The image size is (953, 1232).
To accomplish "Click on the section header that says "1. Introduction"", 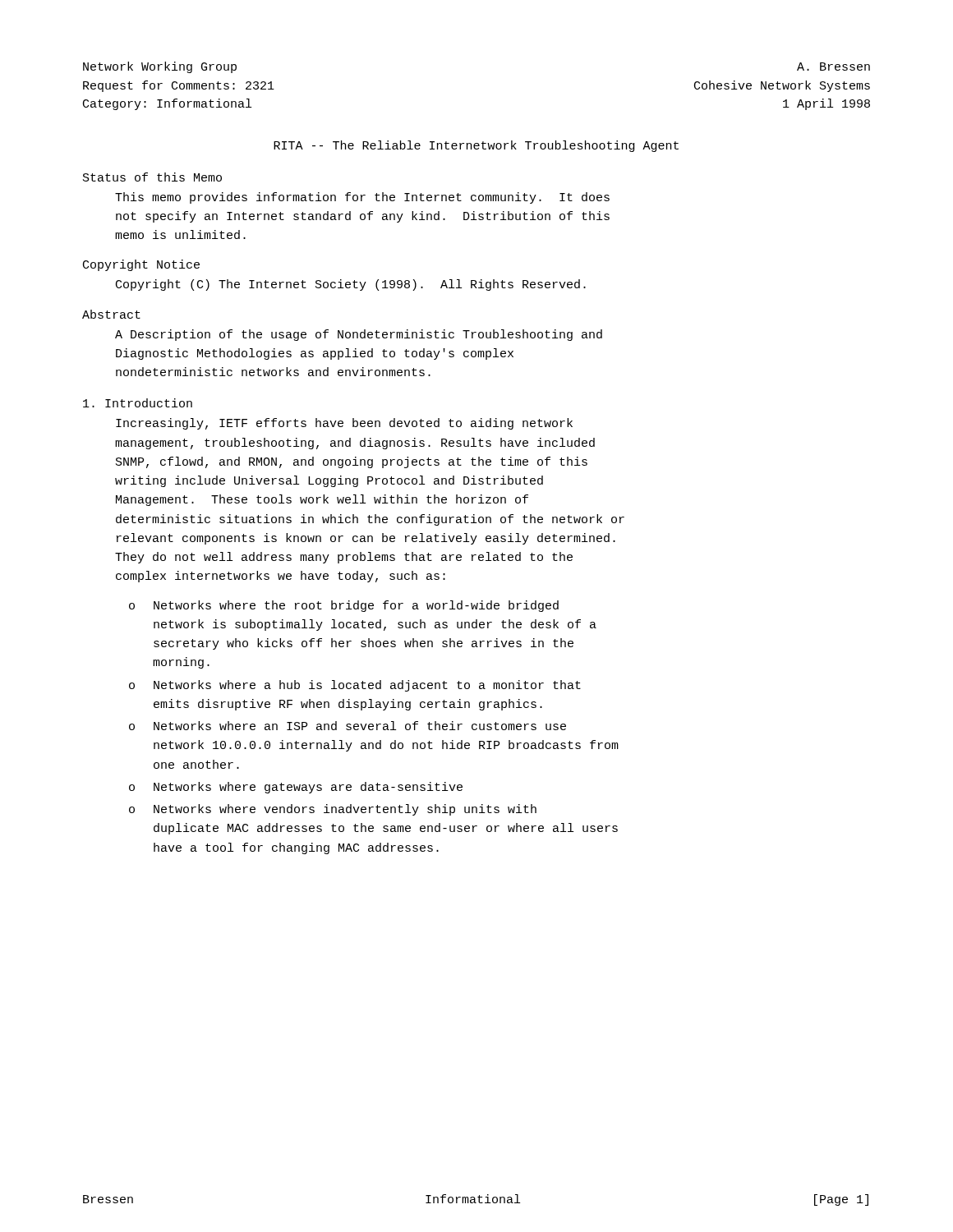I will 138,405.
